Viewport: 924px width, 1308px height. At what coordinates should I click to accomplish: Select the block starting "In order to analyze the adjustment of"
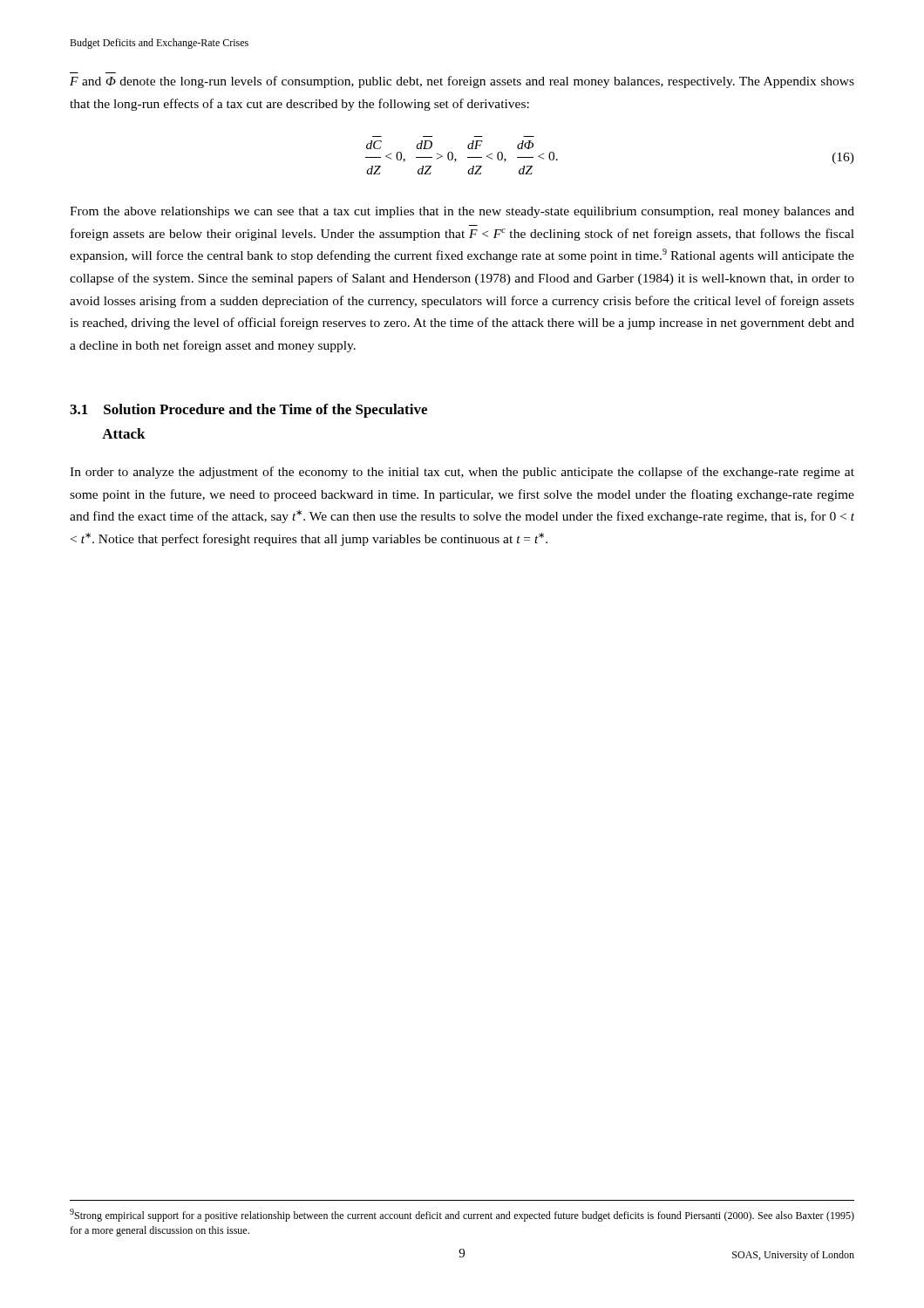[462, 505]
